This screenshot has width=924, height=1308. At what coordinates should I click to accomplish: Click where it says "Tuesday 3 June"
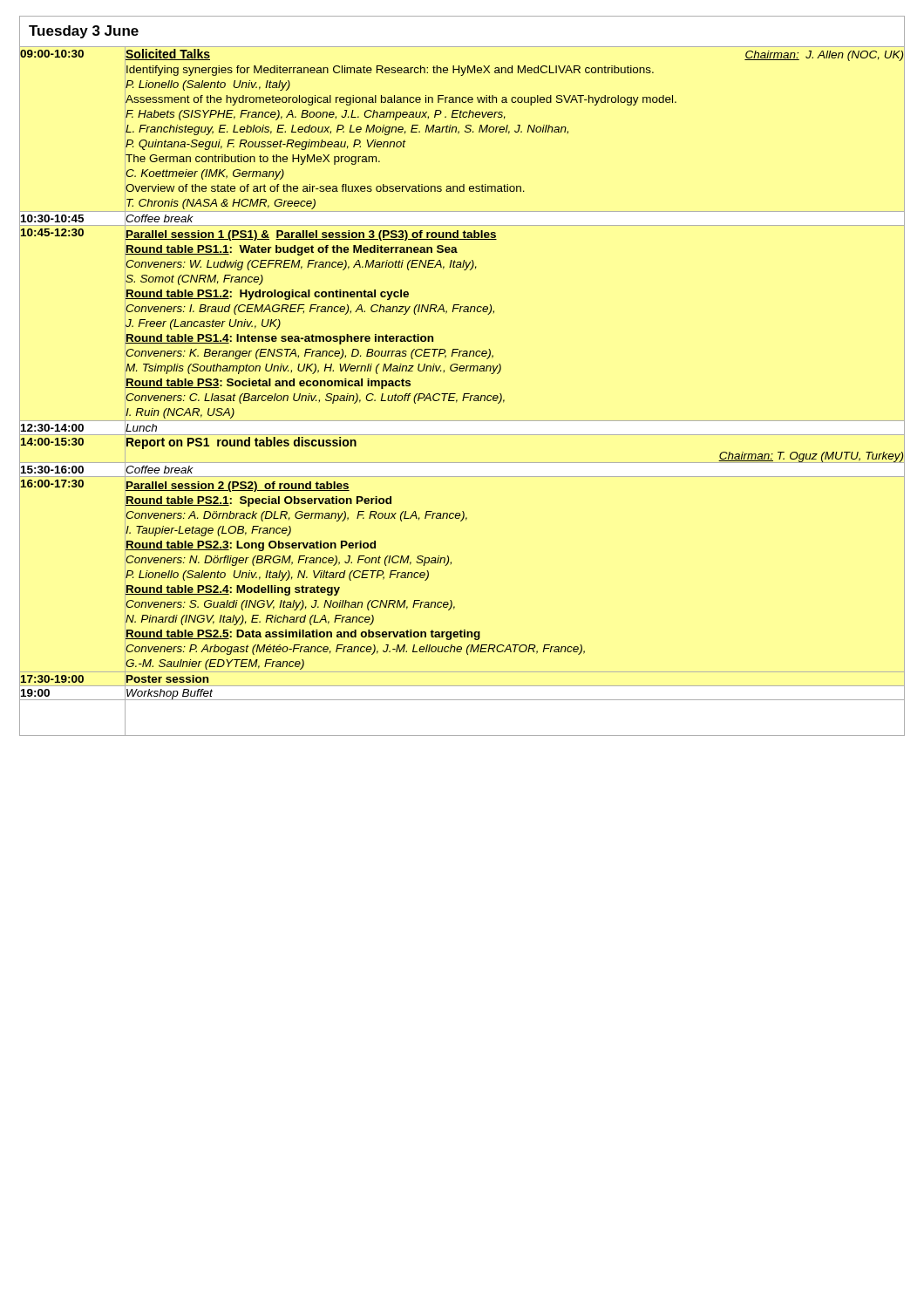pyautogui.click(x=84, y=31)
